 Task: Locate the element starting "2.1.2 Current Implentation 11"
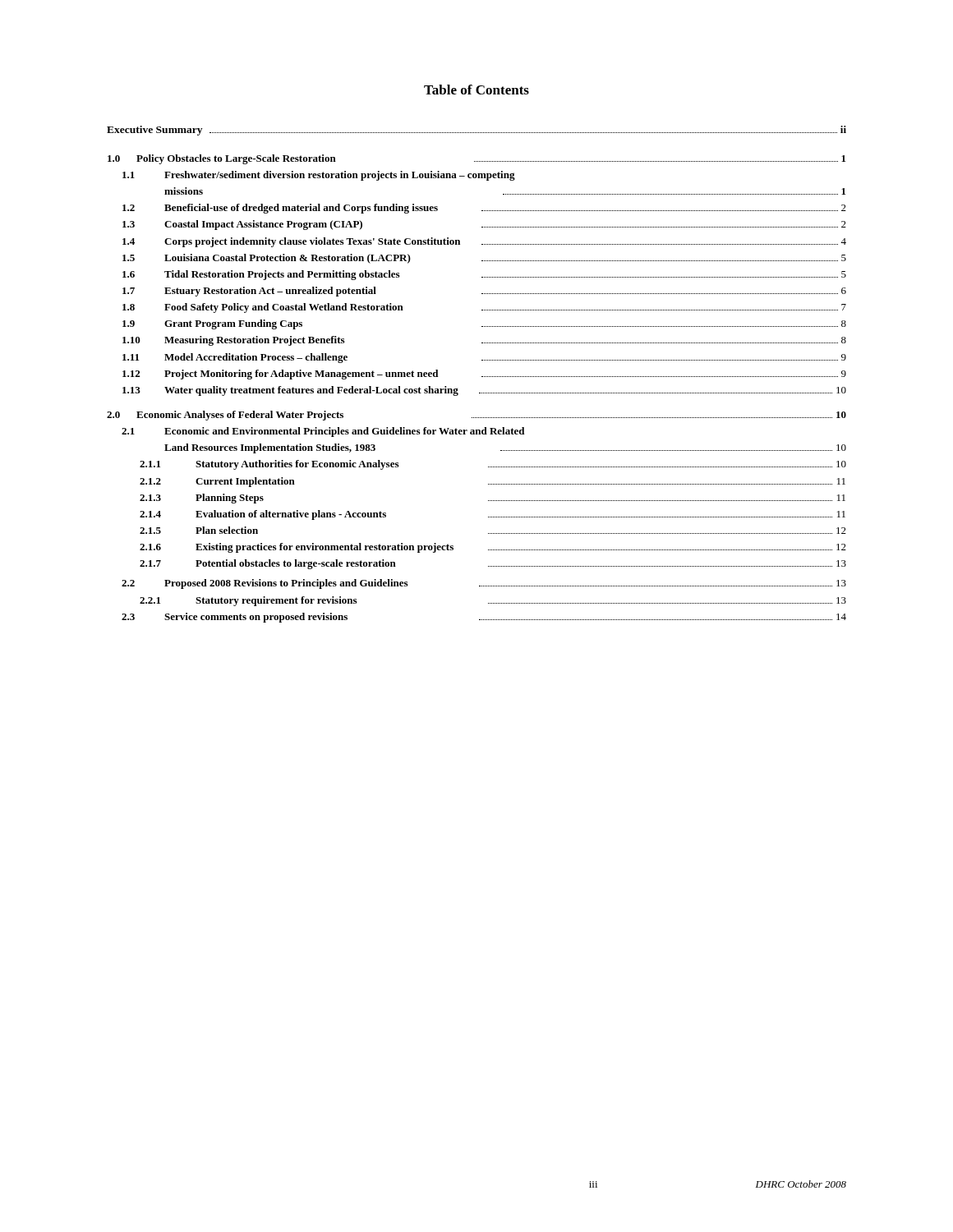[493, 481]
